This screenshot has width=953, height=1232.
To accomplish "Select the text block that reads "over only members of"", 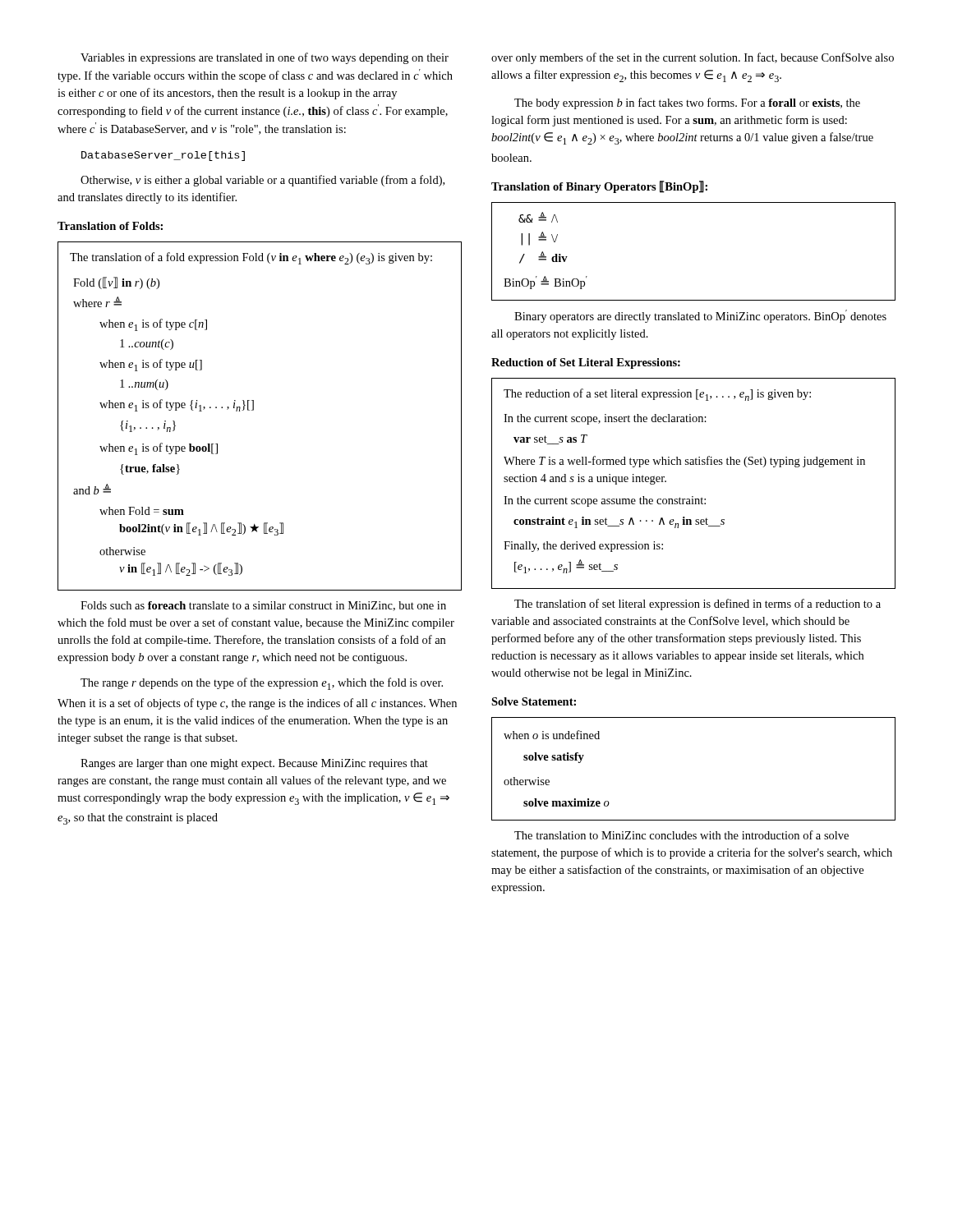I will (693, 68).
